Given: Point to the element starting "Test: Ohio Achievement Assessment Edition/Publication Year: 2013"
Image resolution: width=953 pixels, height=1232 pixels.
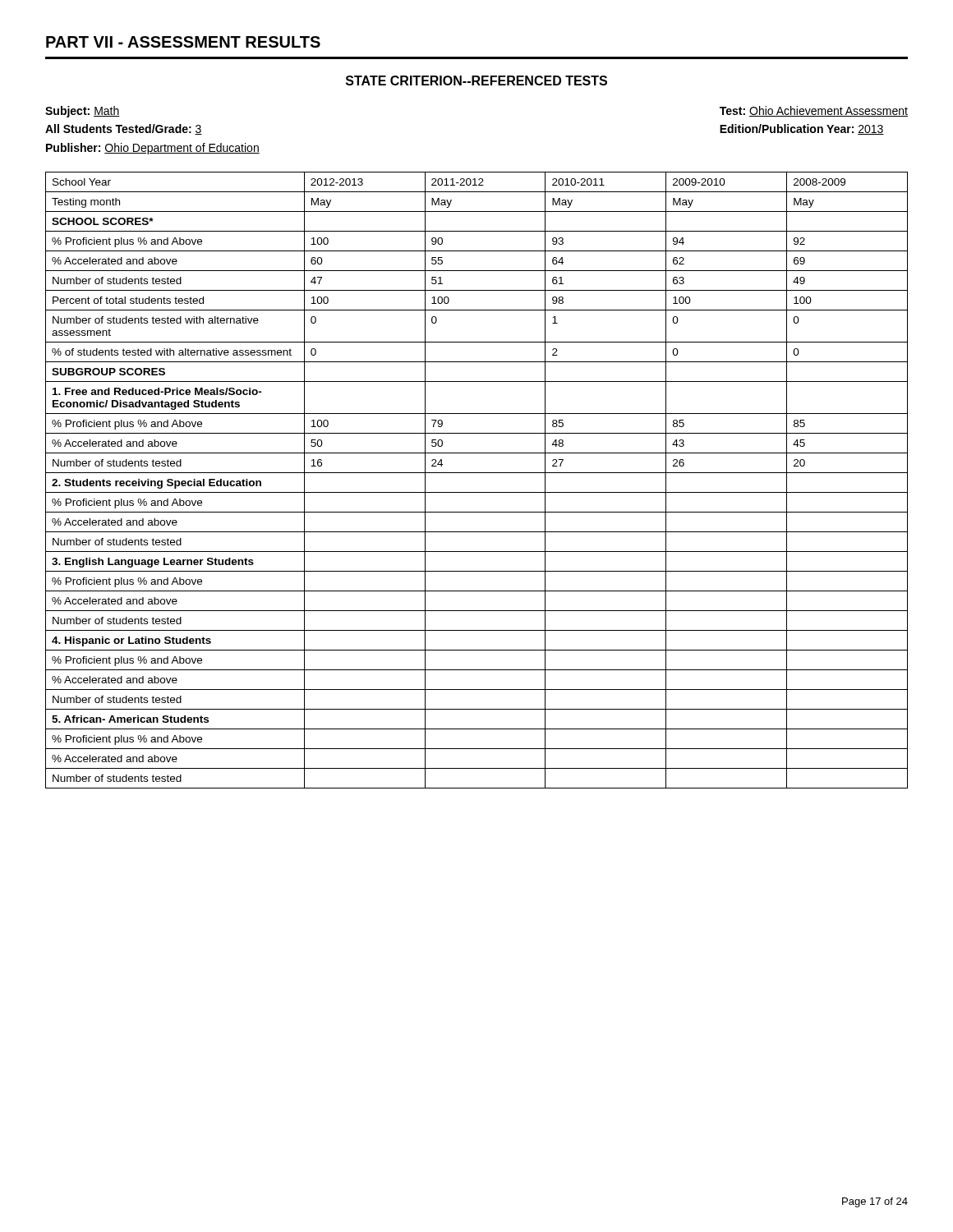Looking at the screenshot, I should (x=814, y=120).
